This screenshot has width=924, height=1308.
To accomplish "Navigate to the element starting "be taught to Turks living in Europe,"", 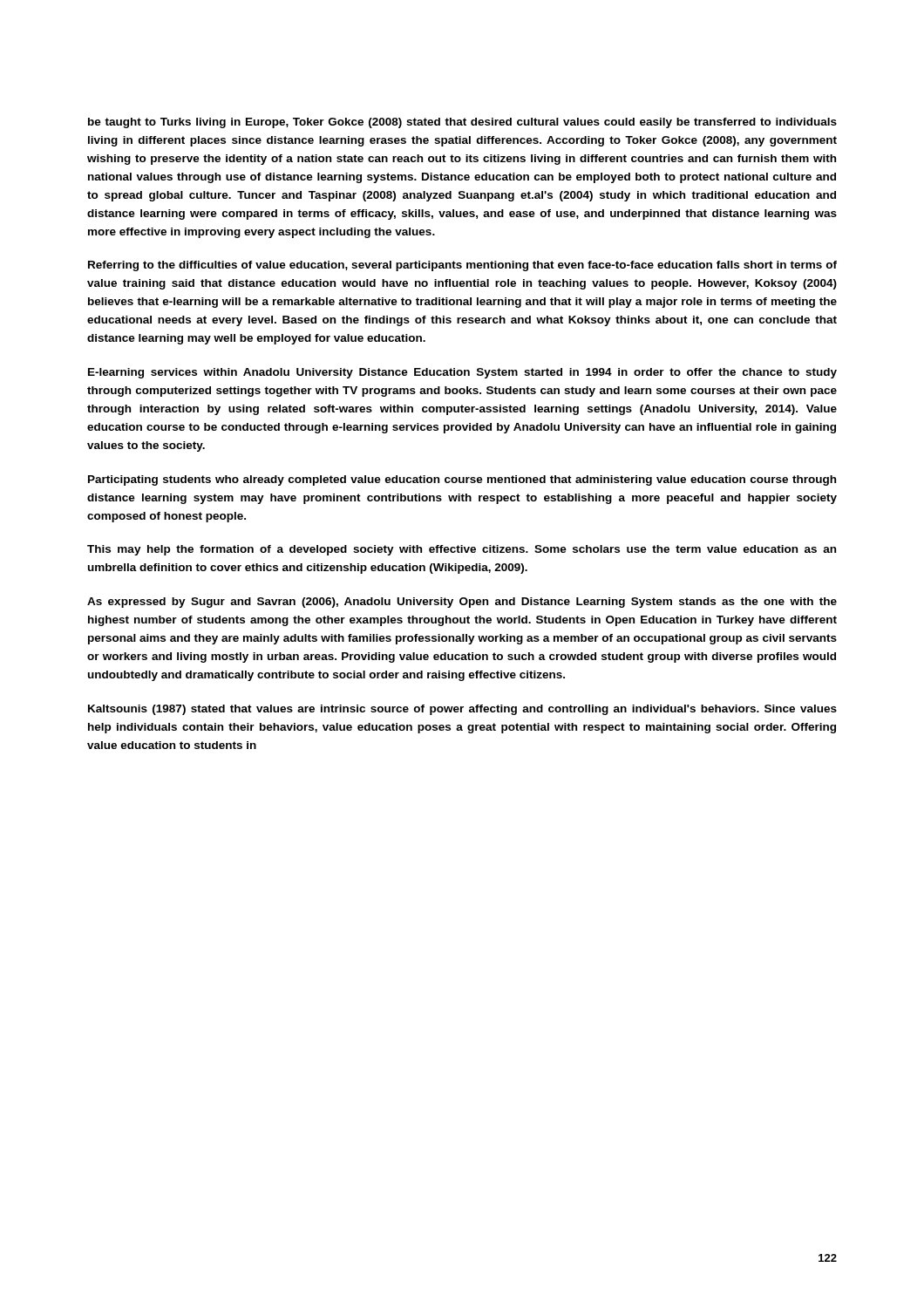I will pyautogui.click(x=462, y=176).
